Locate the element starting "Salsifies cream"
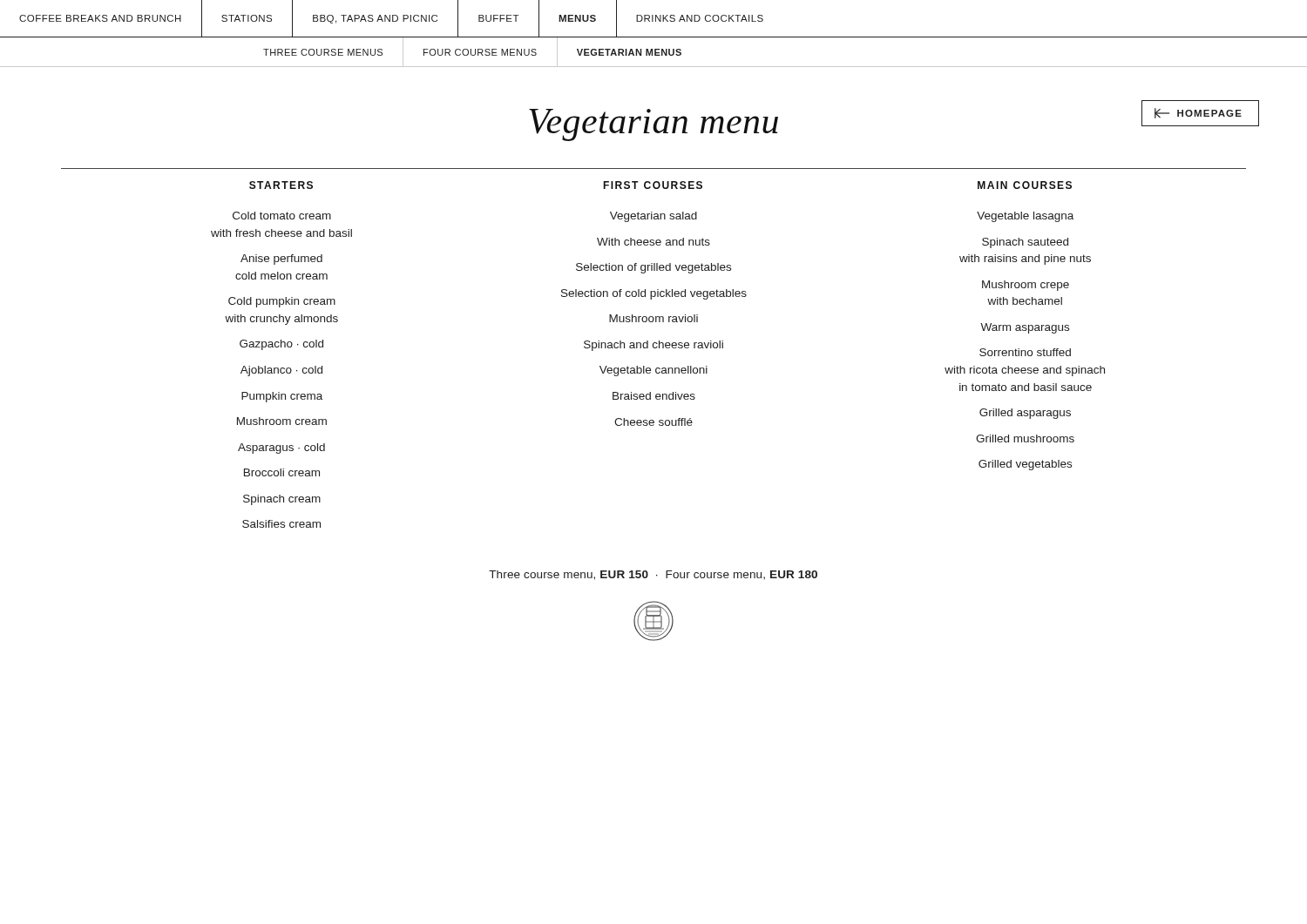This screenshot has width=1307, height=924. click(282, 524)
